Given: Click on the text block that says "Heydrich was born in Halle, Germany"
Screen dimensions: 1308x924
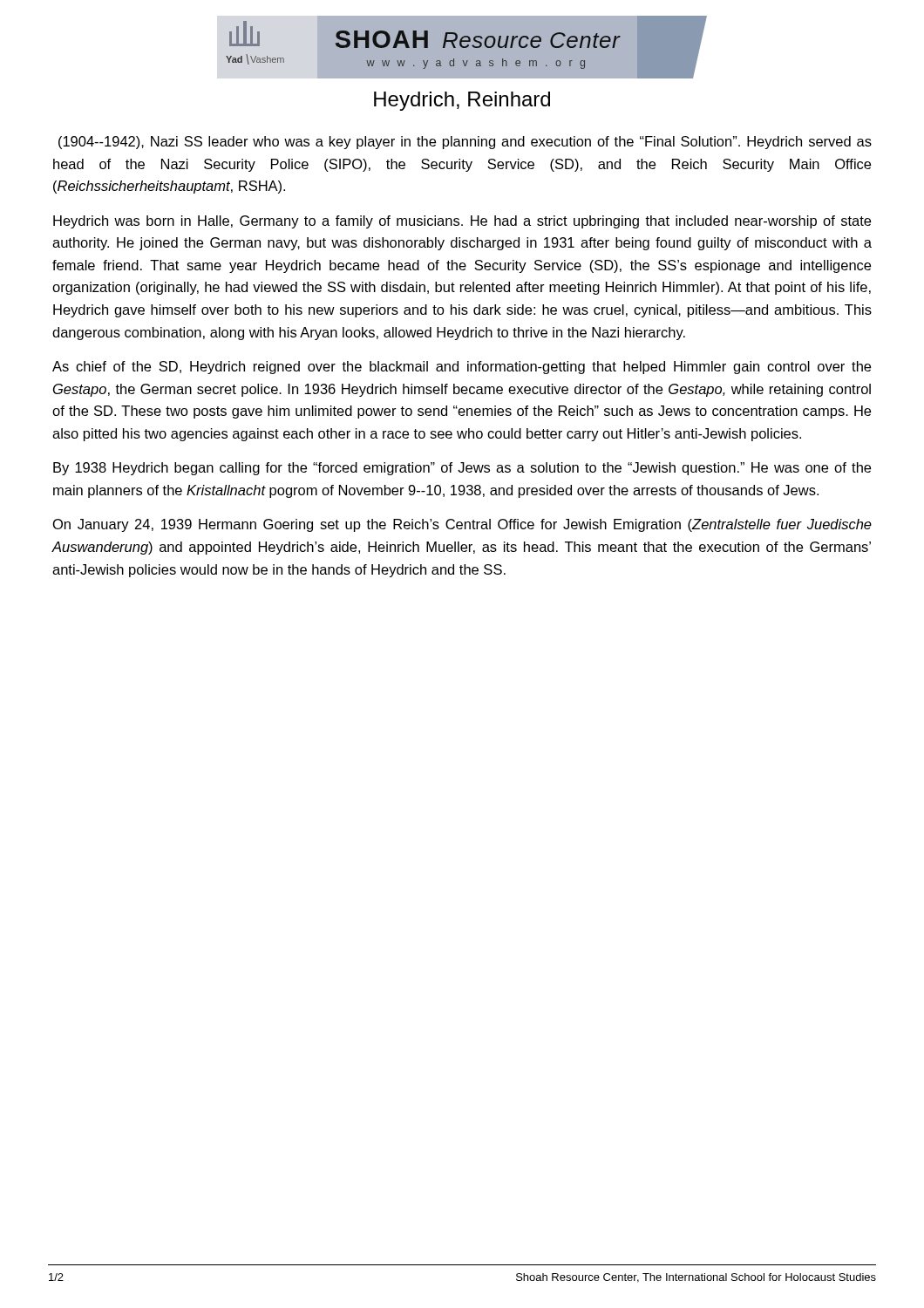Looking at the screenshot, I should point(462,276).
